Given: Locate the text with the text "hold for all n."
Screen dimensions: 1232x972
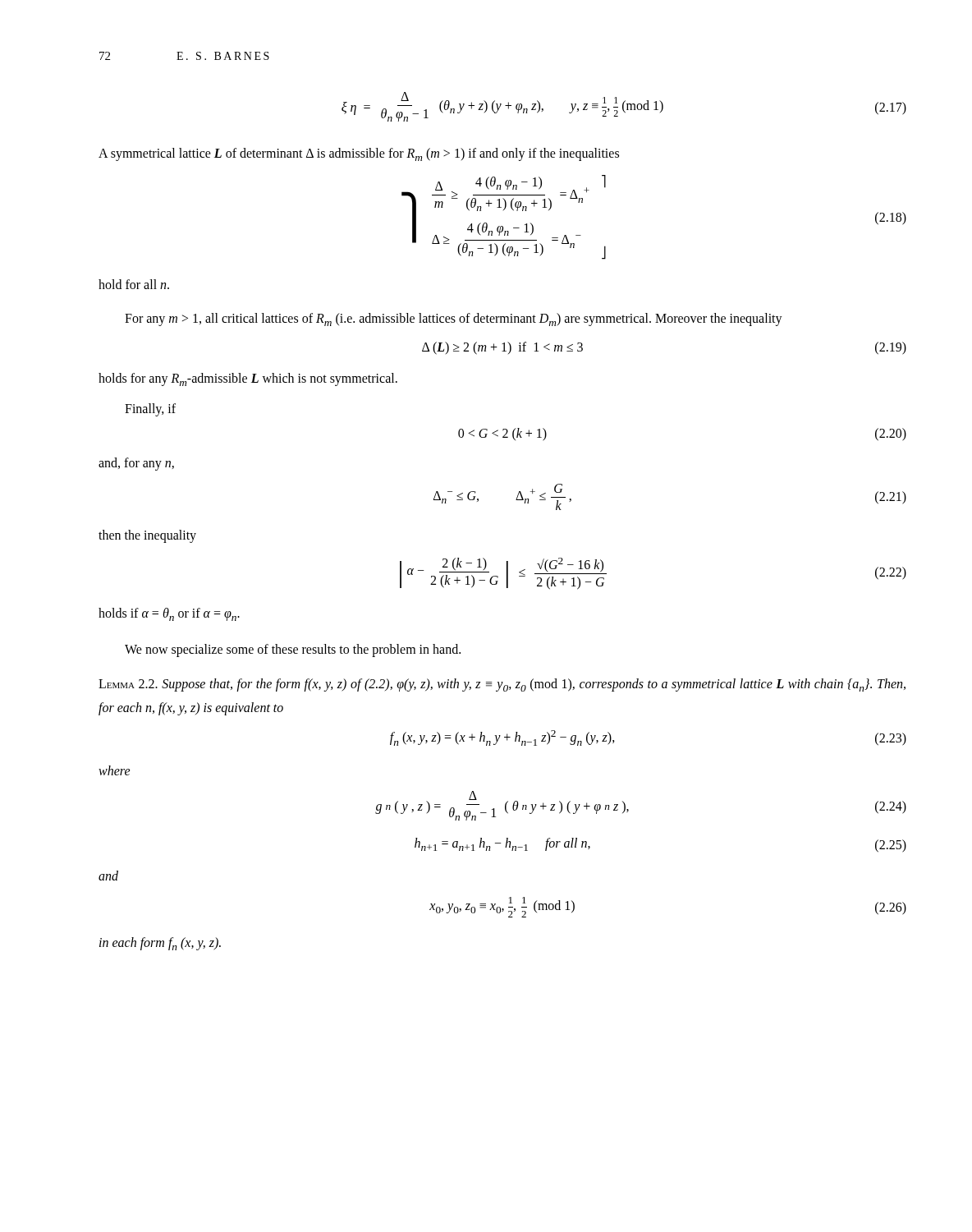Looking at the screenshot, I should (134, 285).
